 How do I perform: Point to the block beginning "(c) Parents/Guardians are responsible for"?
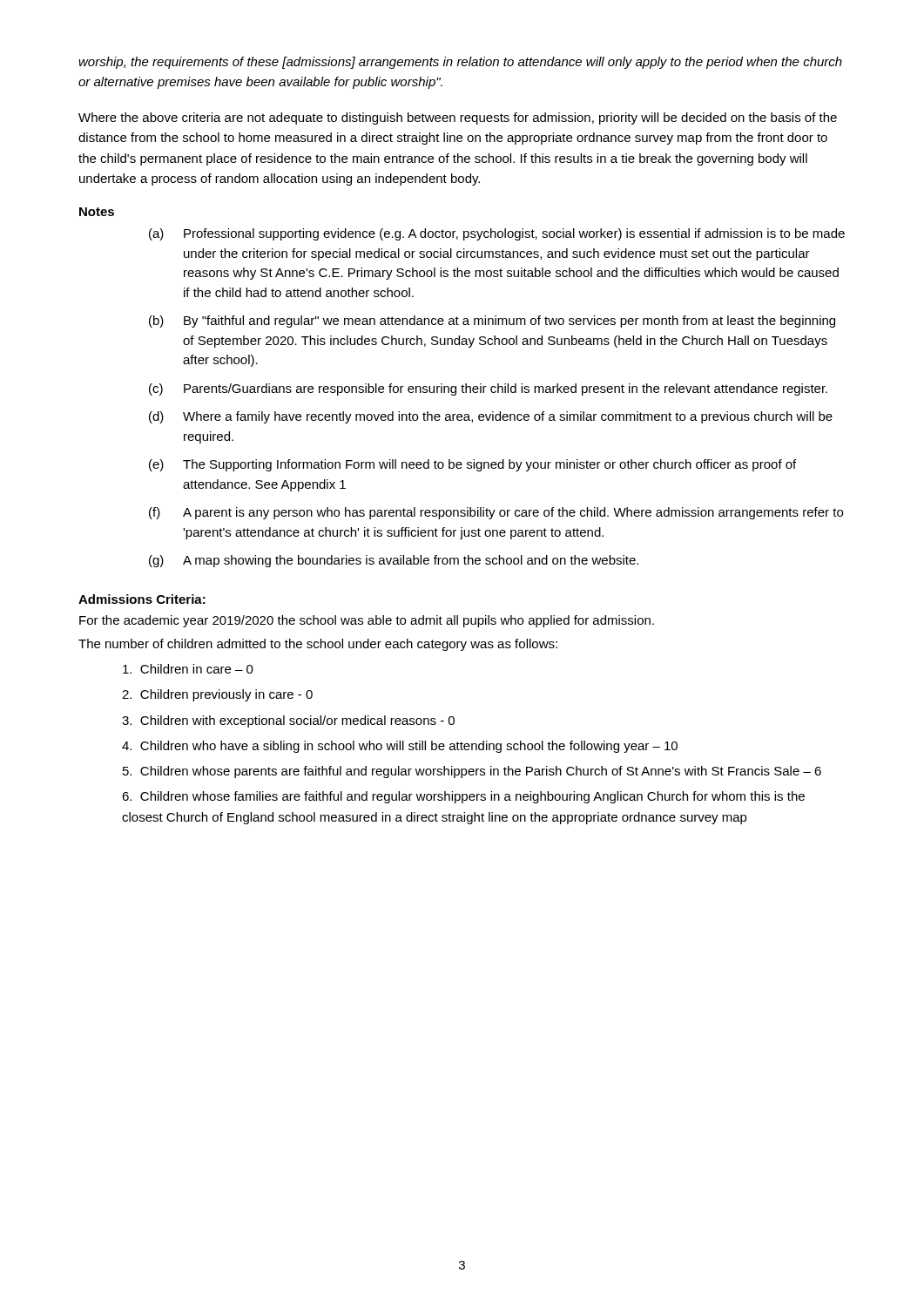(x=506, y=388)
